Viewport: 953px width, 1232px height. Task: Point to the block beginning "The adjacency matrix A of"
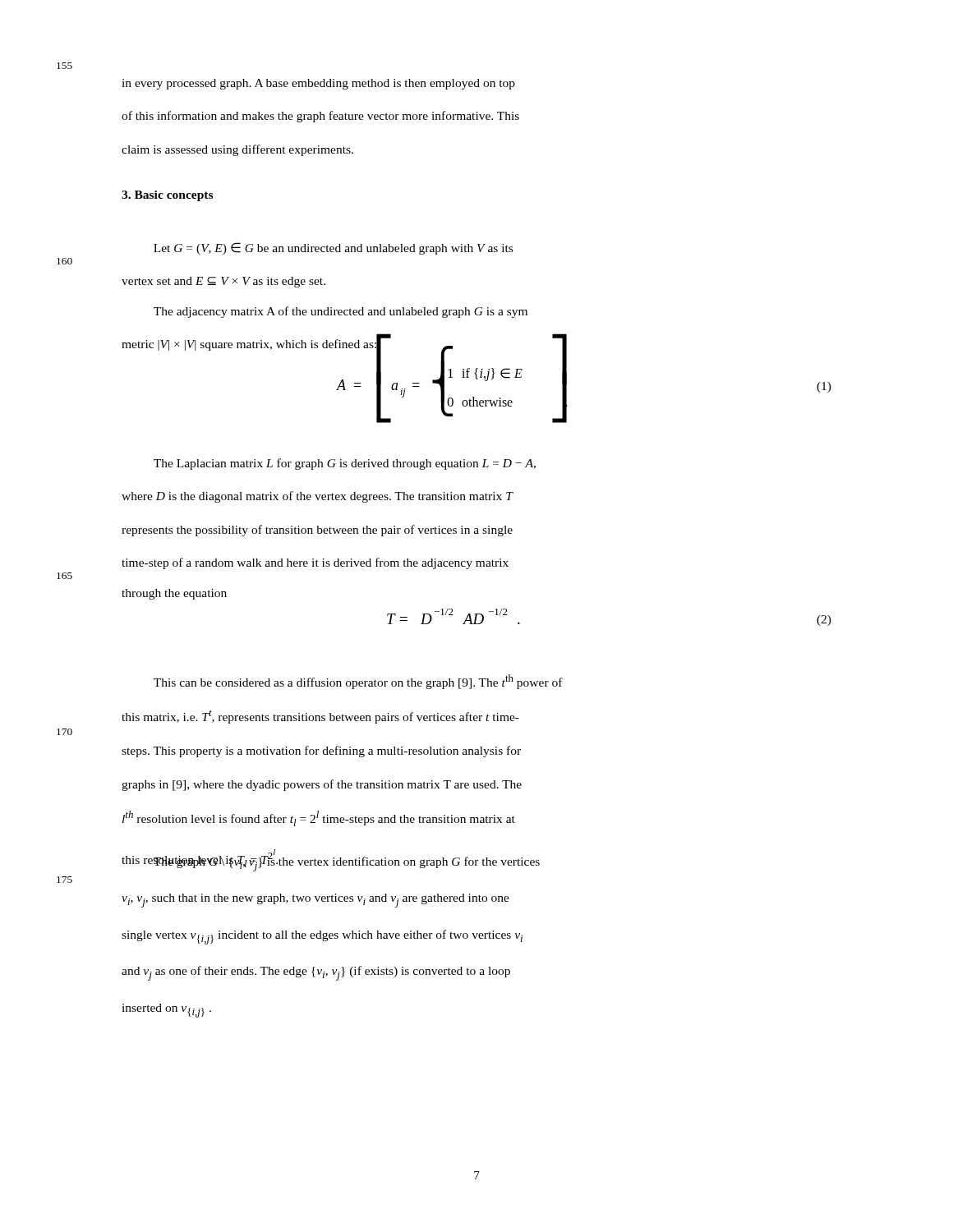(341, 312)
